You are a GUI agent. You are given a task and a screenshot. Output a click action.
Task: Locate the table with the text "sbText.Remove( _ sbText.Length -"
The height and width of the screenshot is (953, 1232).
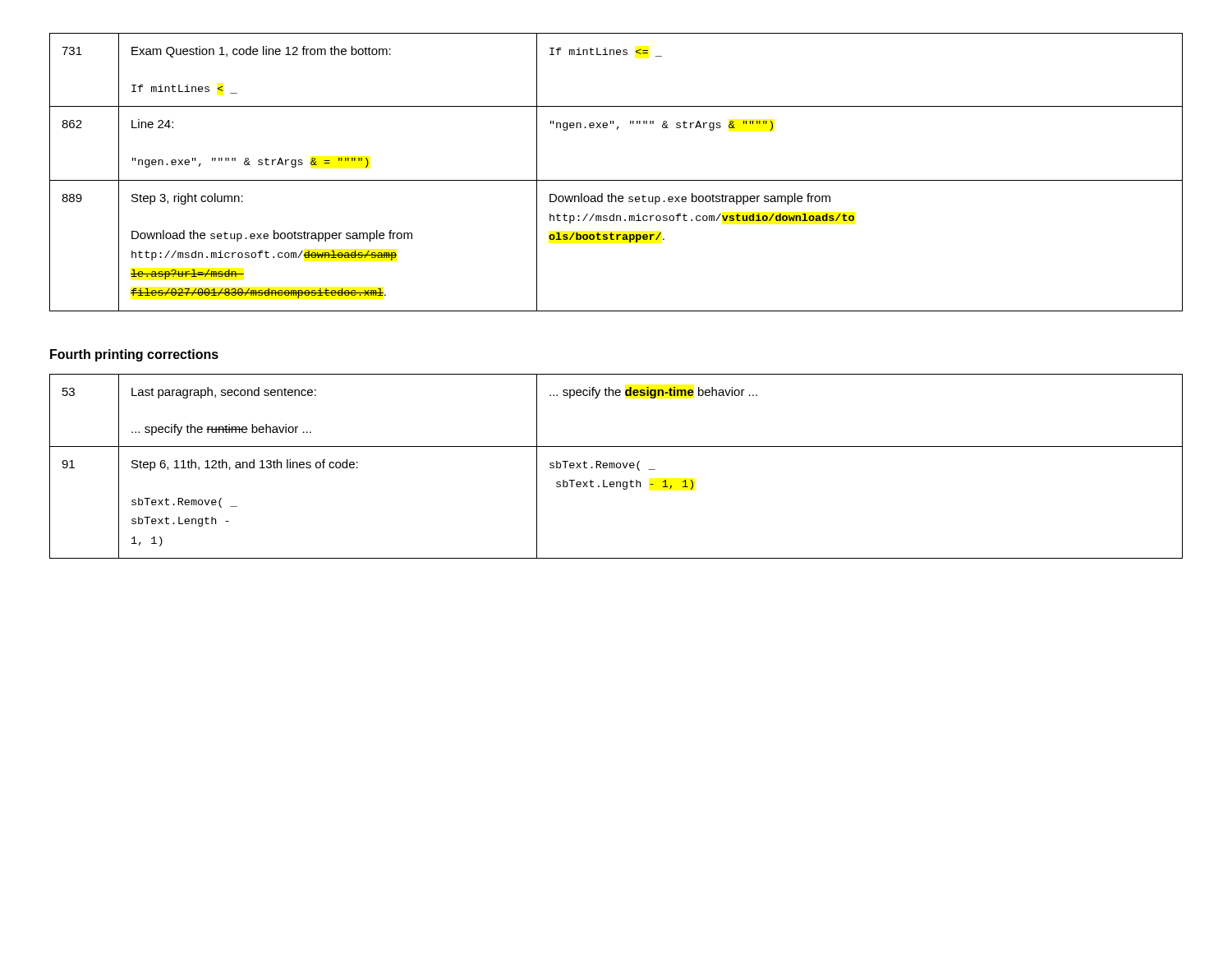click(616, 466)
